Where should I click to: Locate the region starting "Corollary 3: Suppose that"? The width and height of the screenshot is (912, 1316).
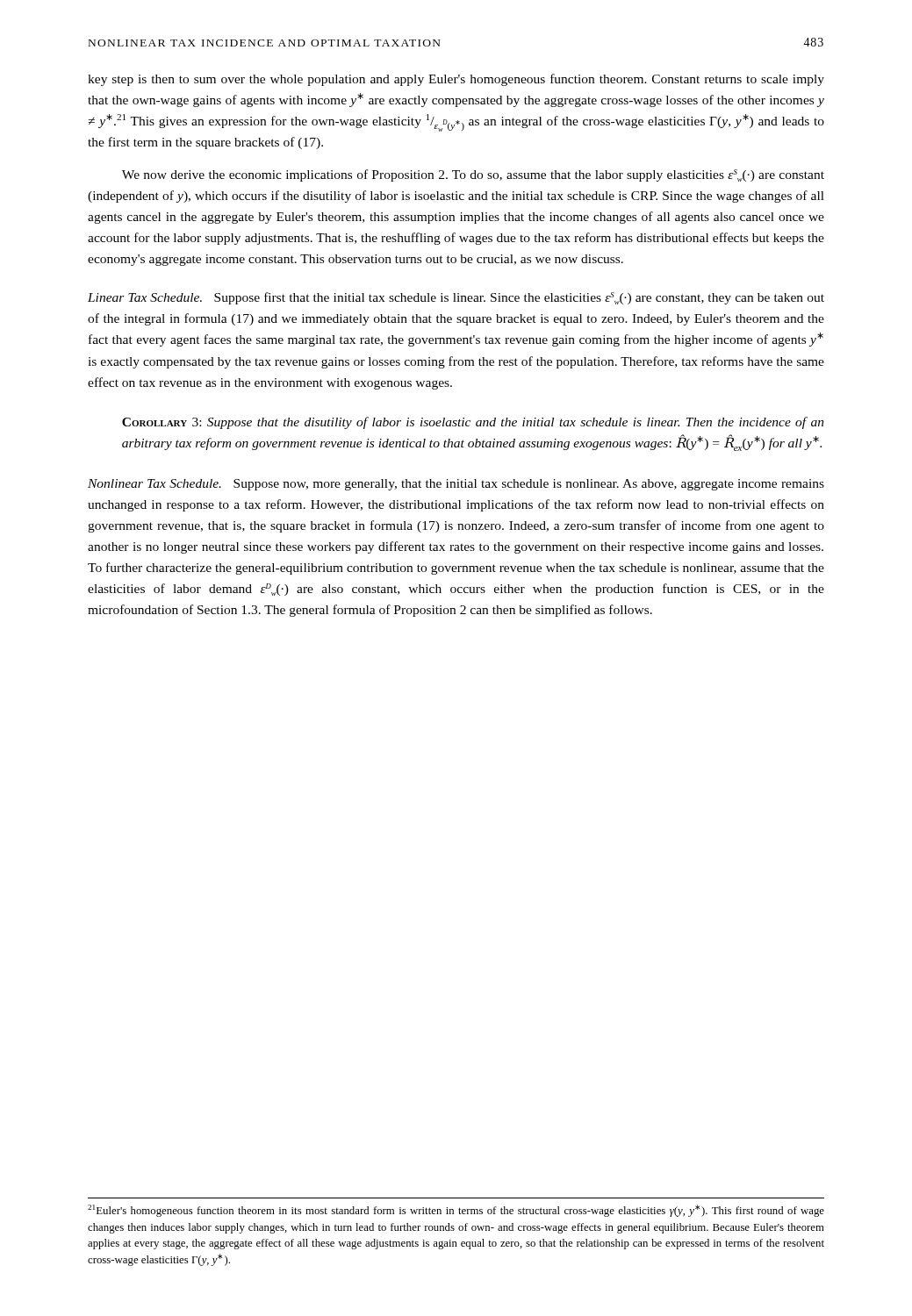473,433
